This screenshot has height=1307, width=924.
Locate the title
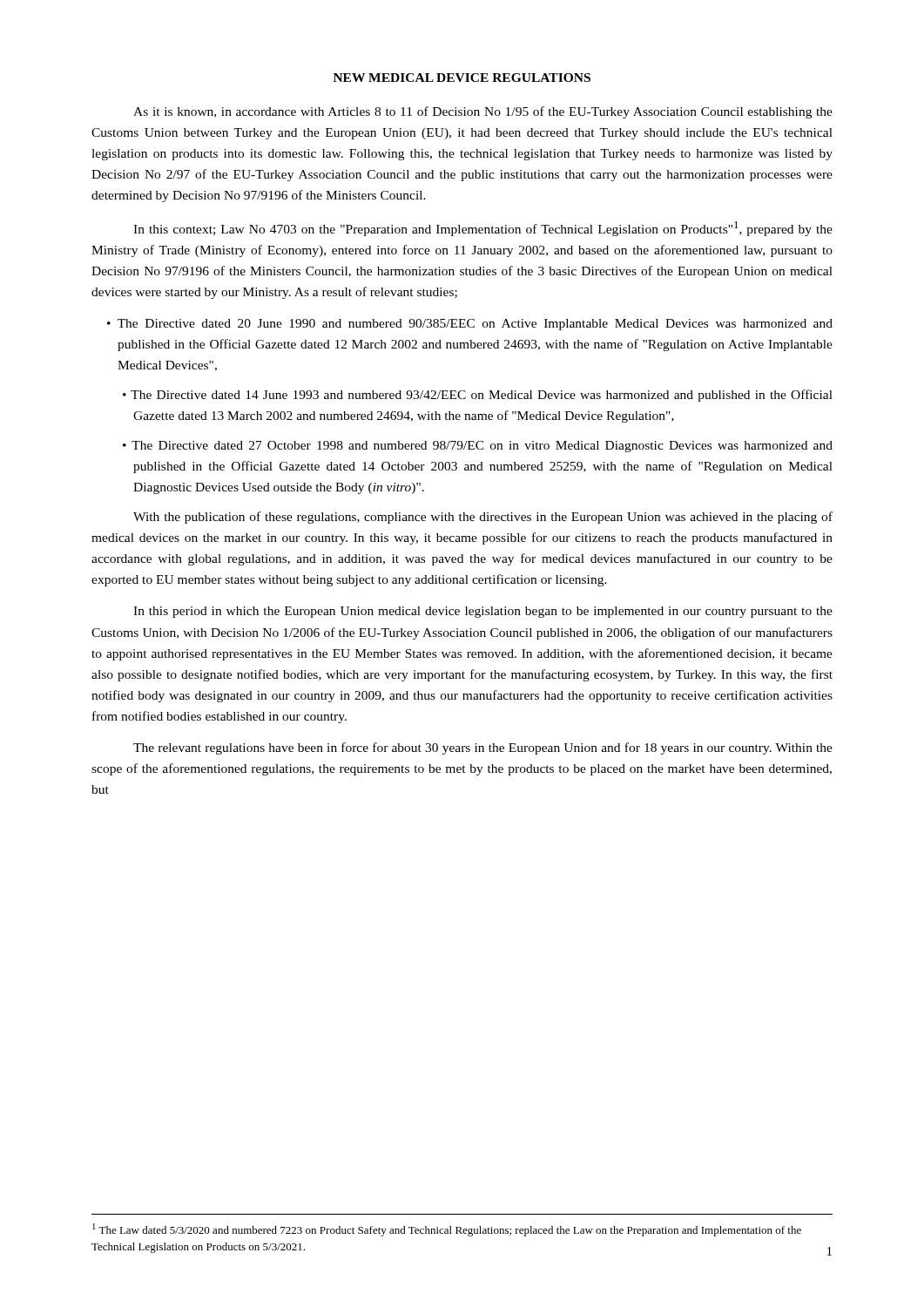click(x=462, y=77)
